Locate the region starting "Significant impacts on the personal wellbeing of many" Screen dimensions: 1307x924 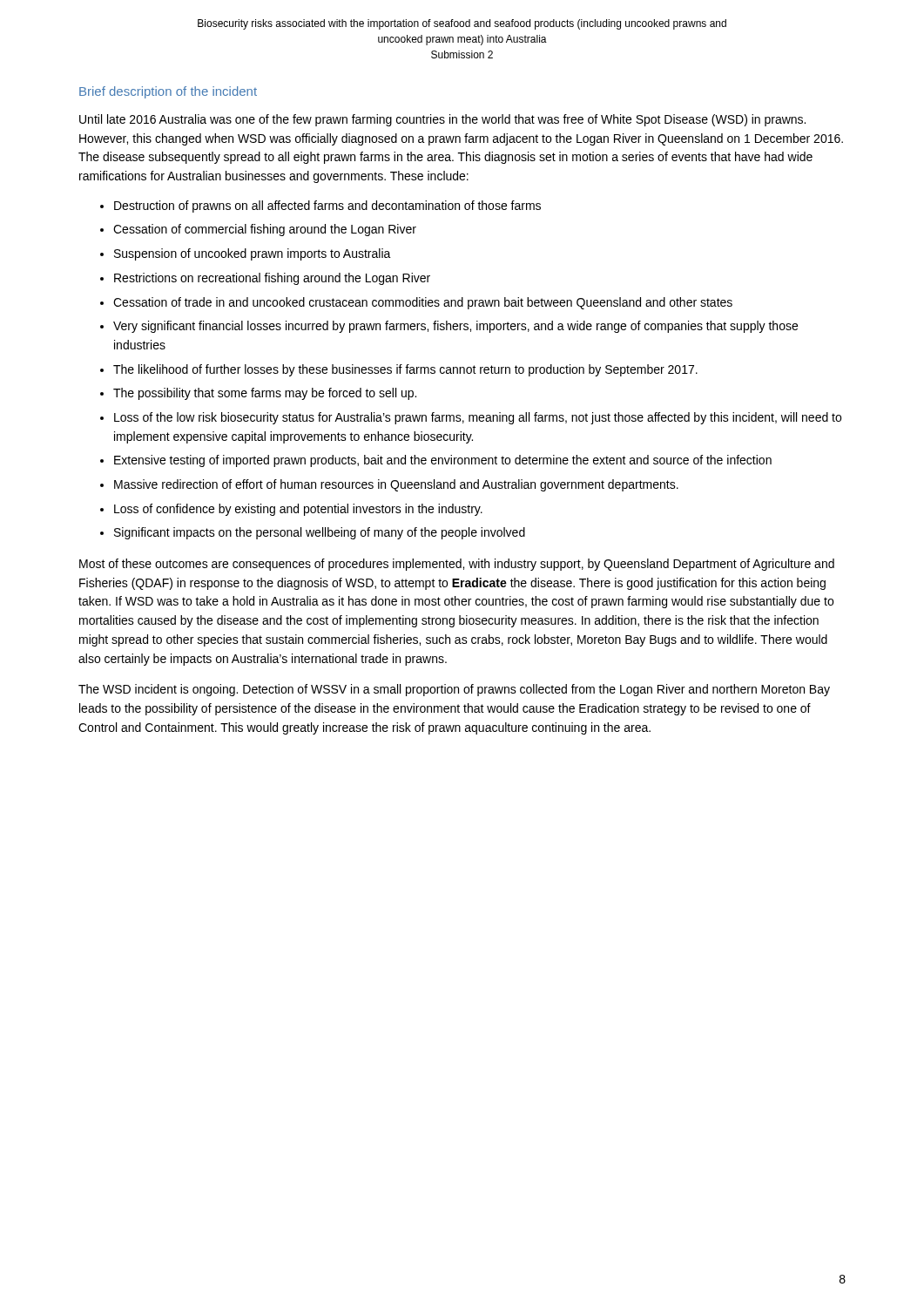click(319, 533)
